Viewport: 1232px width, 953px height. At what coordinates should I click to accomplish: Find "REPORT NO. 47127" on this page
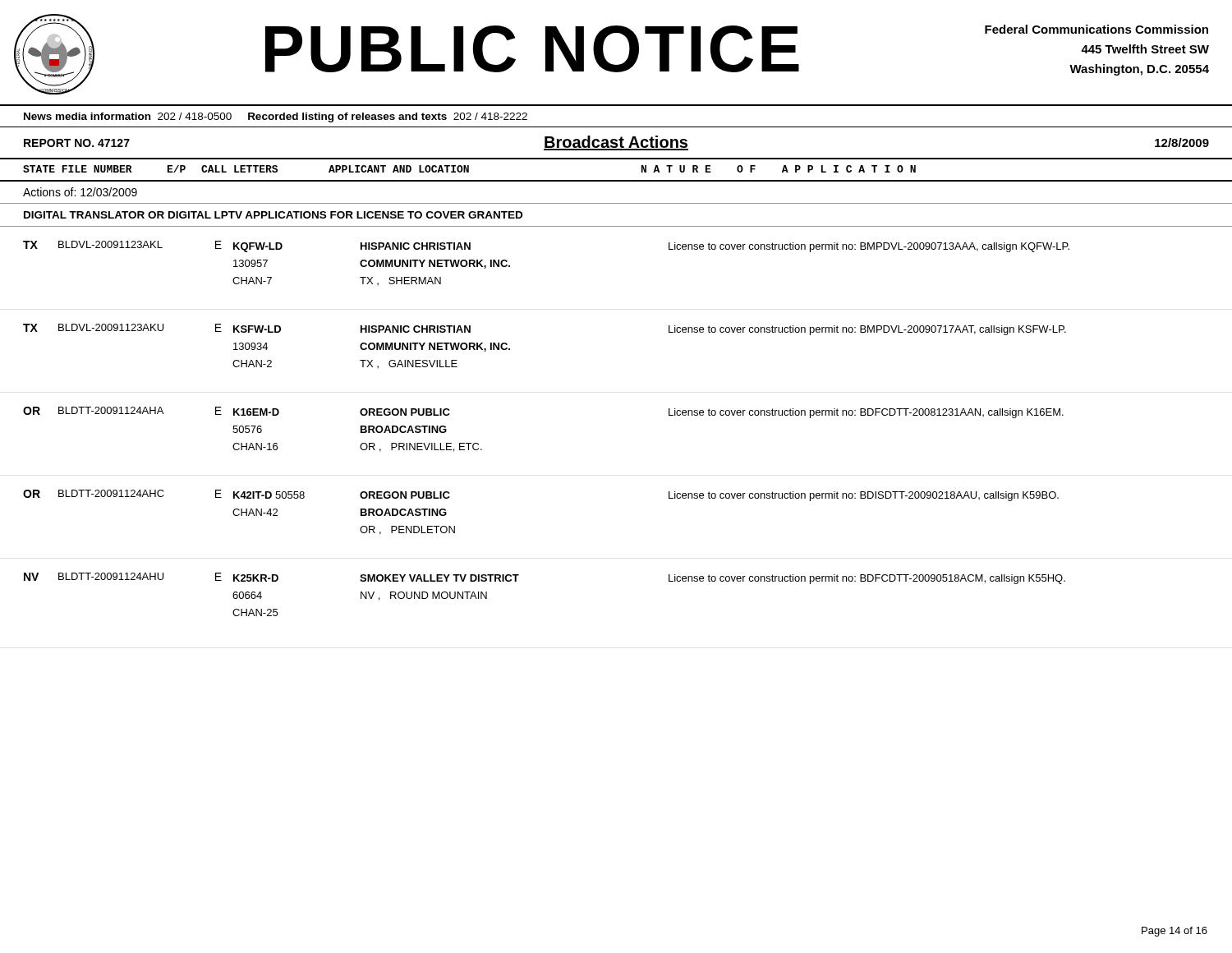click(76, 143)
